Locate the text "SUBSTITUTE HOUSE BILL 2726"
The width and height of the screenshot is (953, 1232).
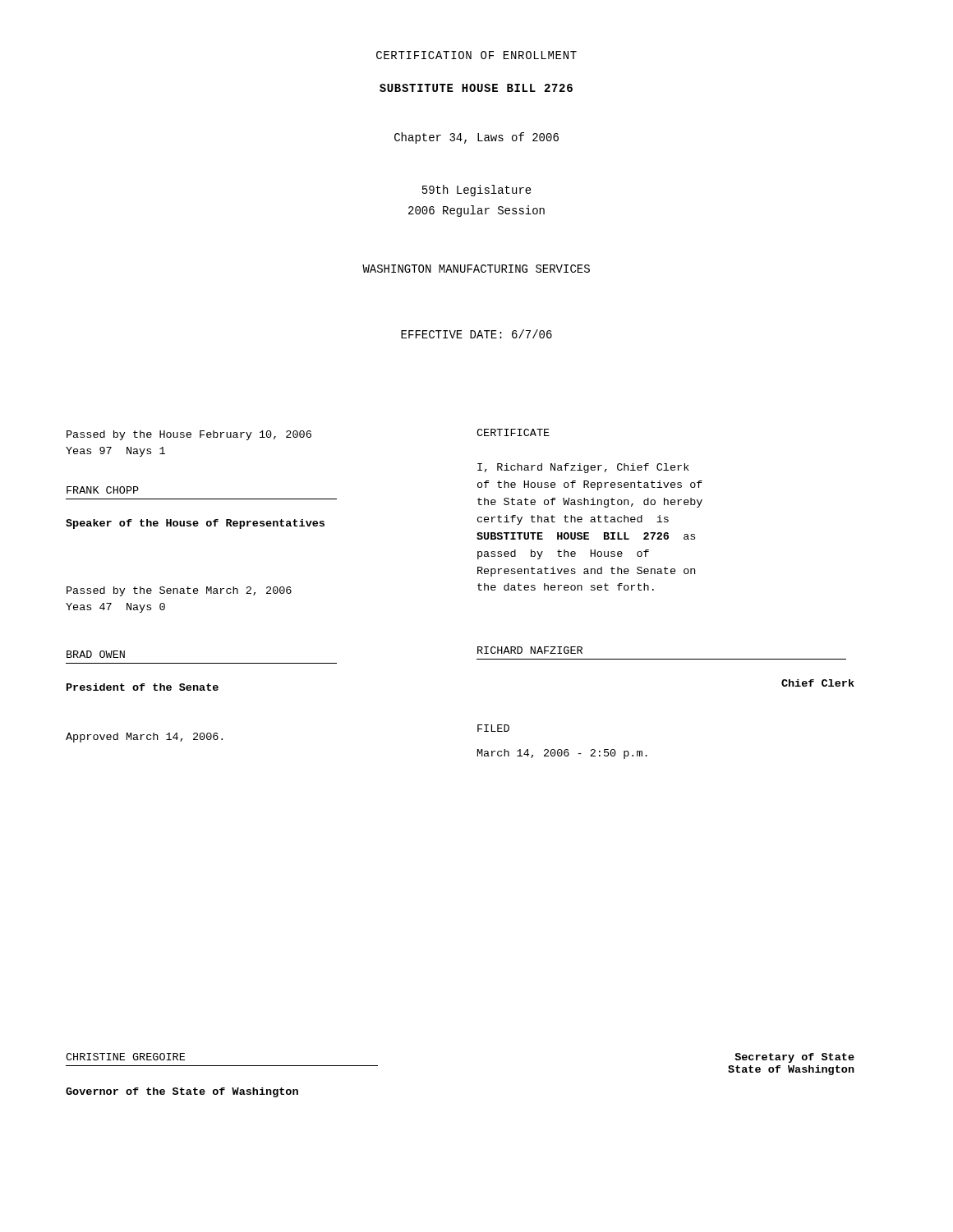(x=476, y=89)
